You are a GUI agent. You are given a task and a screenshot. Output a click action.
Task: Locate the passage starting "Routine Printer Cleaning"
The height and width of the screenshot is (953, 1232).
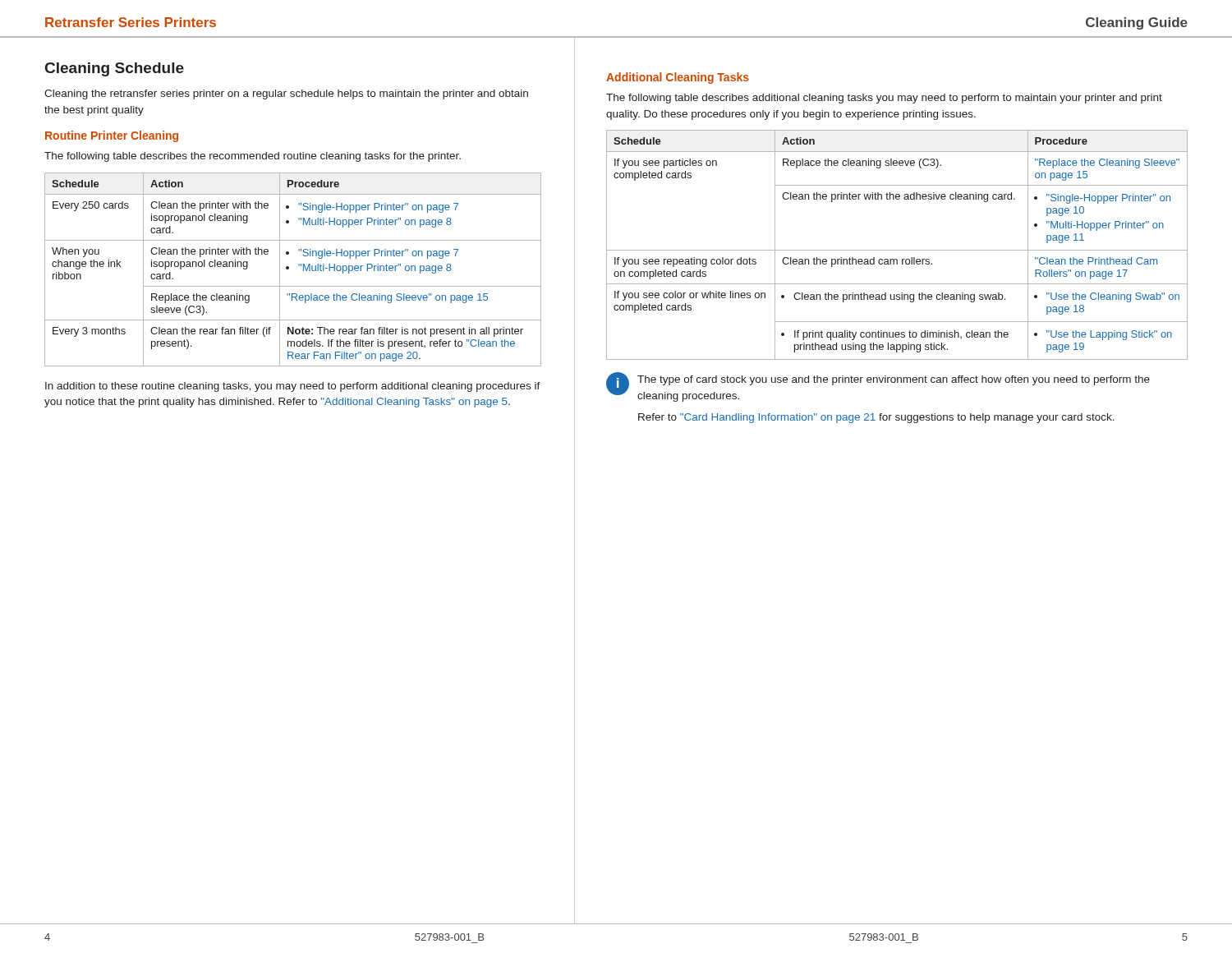pyautogui.click(x=112, y=136)
